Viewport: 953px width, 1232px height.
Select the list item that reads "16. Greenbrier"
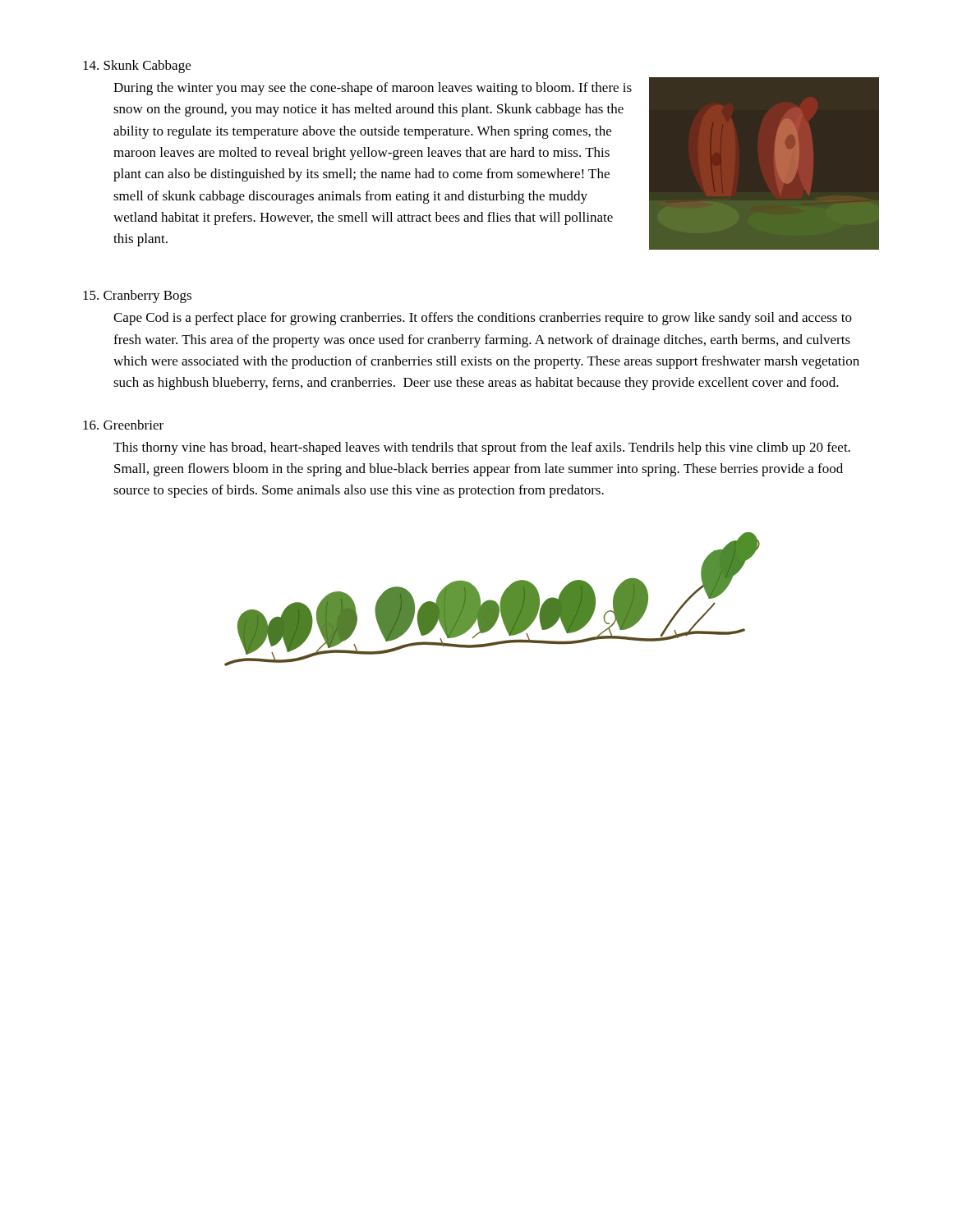123,425
